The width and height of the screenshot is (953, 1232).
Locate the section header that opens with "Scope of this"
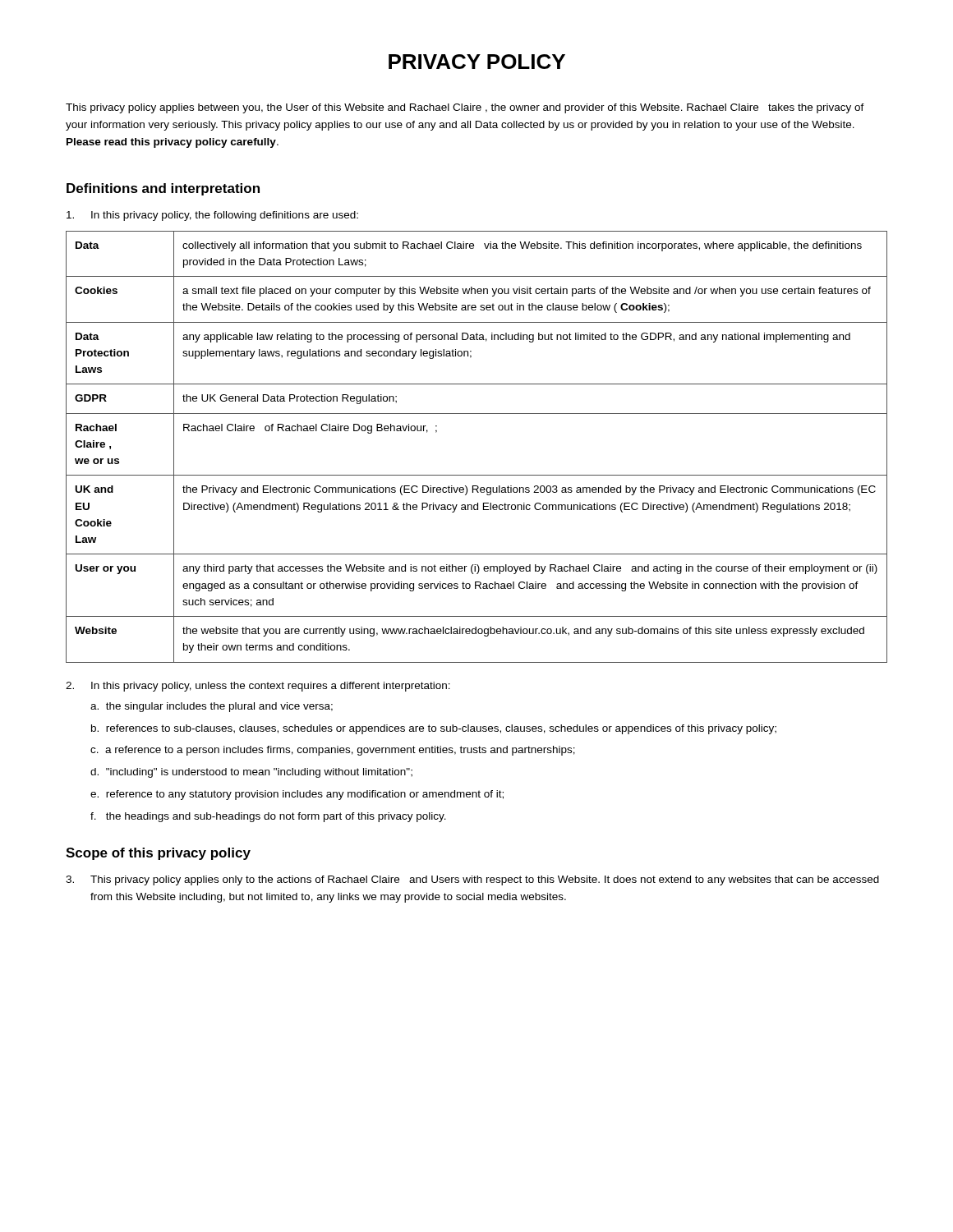click(x=158, y=853)
